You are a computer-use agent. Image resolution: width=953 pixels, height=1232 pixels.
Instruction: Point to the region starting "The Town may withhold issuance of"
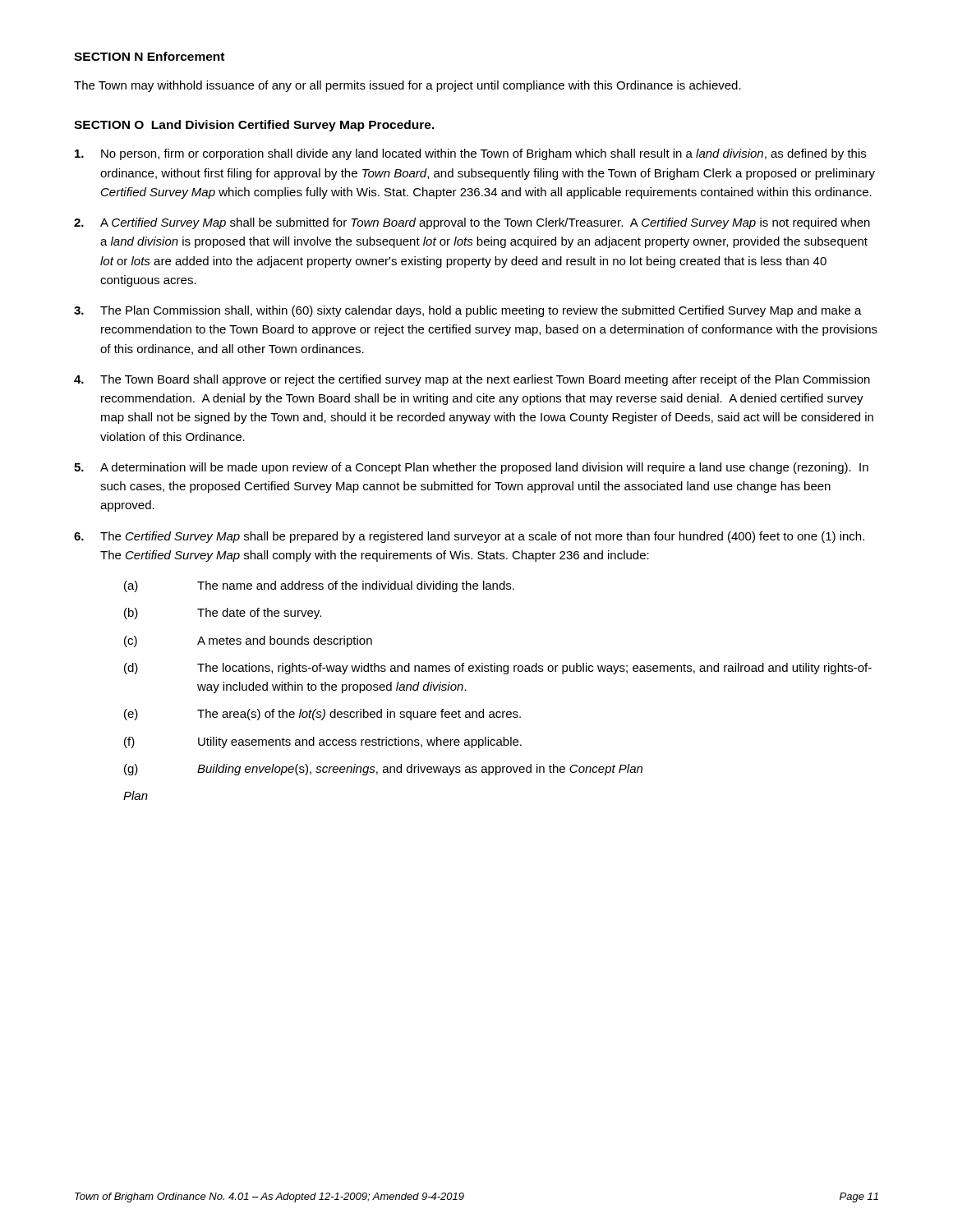click(x=408, y=85)
